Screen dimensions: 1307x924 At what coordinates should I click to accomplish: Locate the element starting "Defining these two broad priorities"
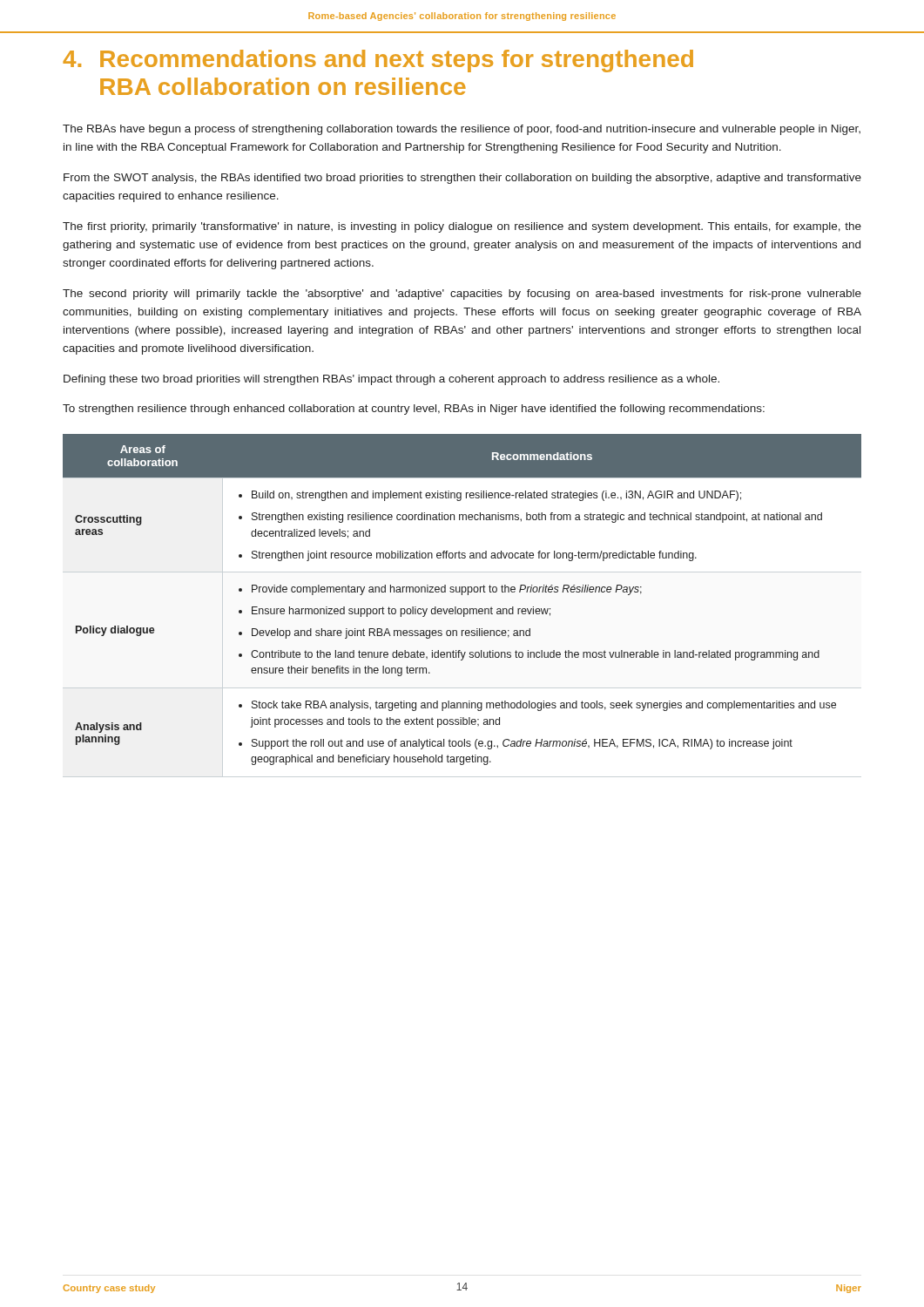[392, 378]
